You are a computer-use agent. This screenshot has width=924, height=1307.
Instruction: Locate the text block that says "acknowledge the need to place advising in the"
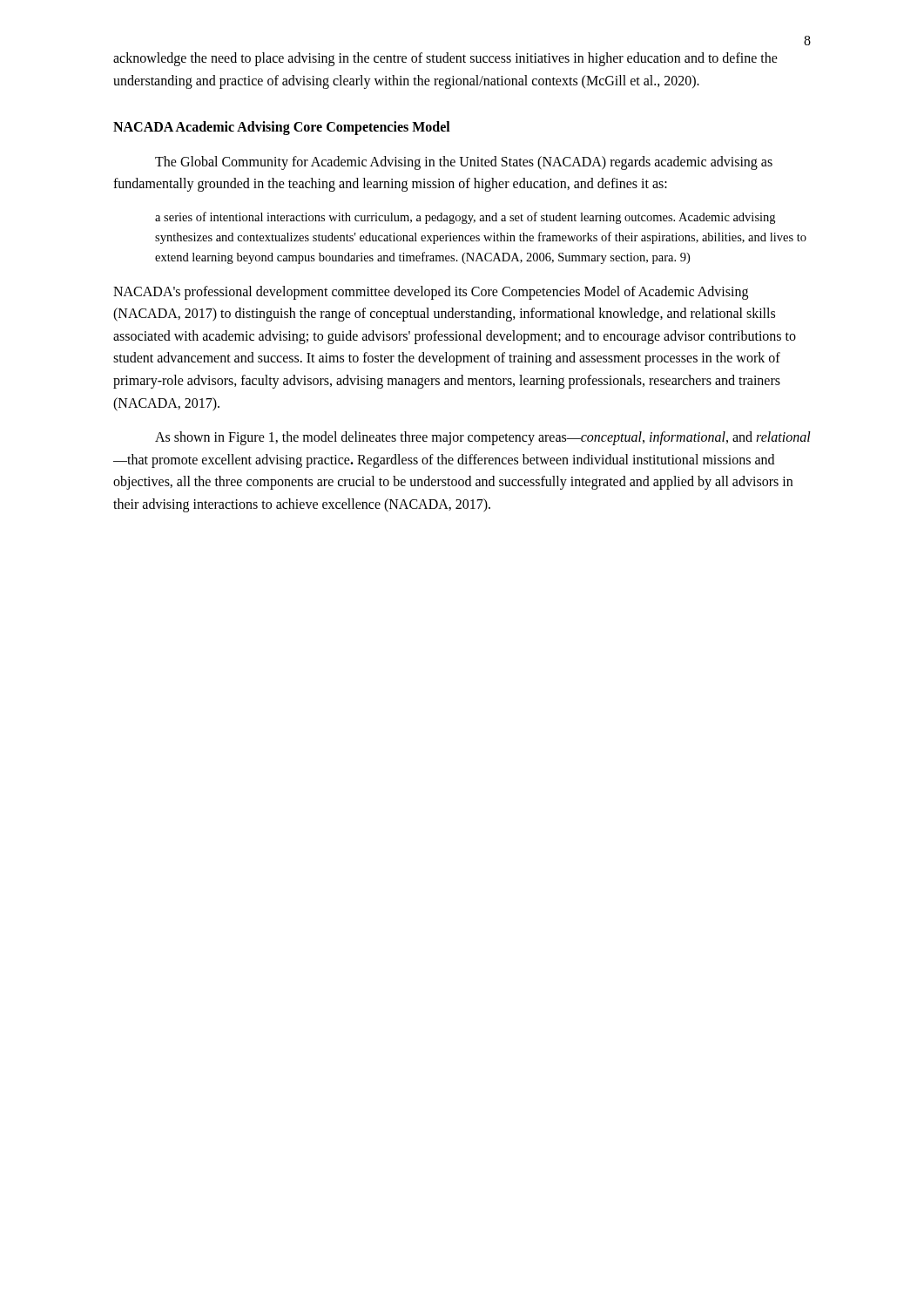[462, 69]
